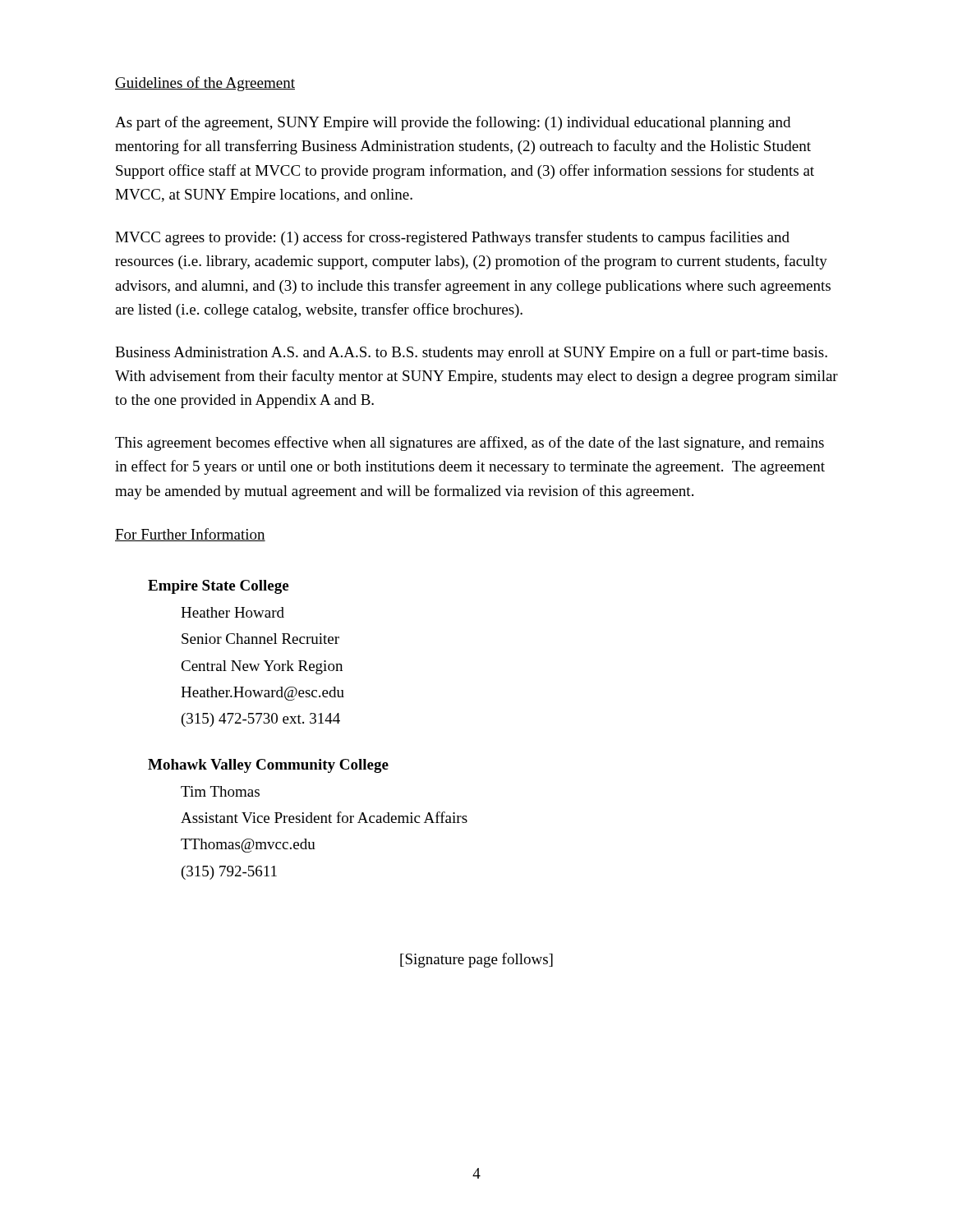
Task: Navigate to the element starting "Guidelines of the Agreement"
Action: click(205, 83)
